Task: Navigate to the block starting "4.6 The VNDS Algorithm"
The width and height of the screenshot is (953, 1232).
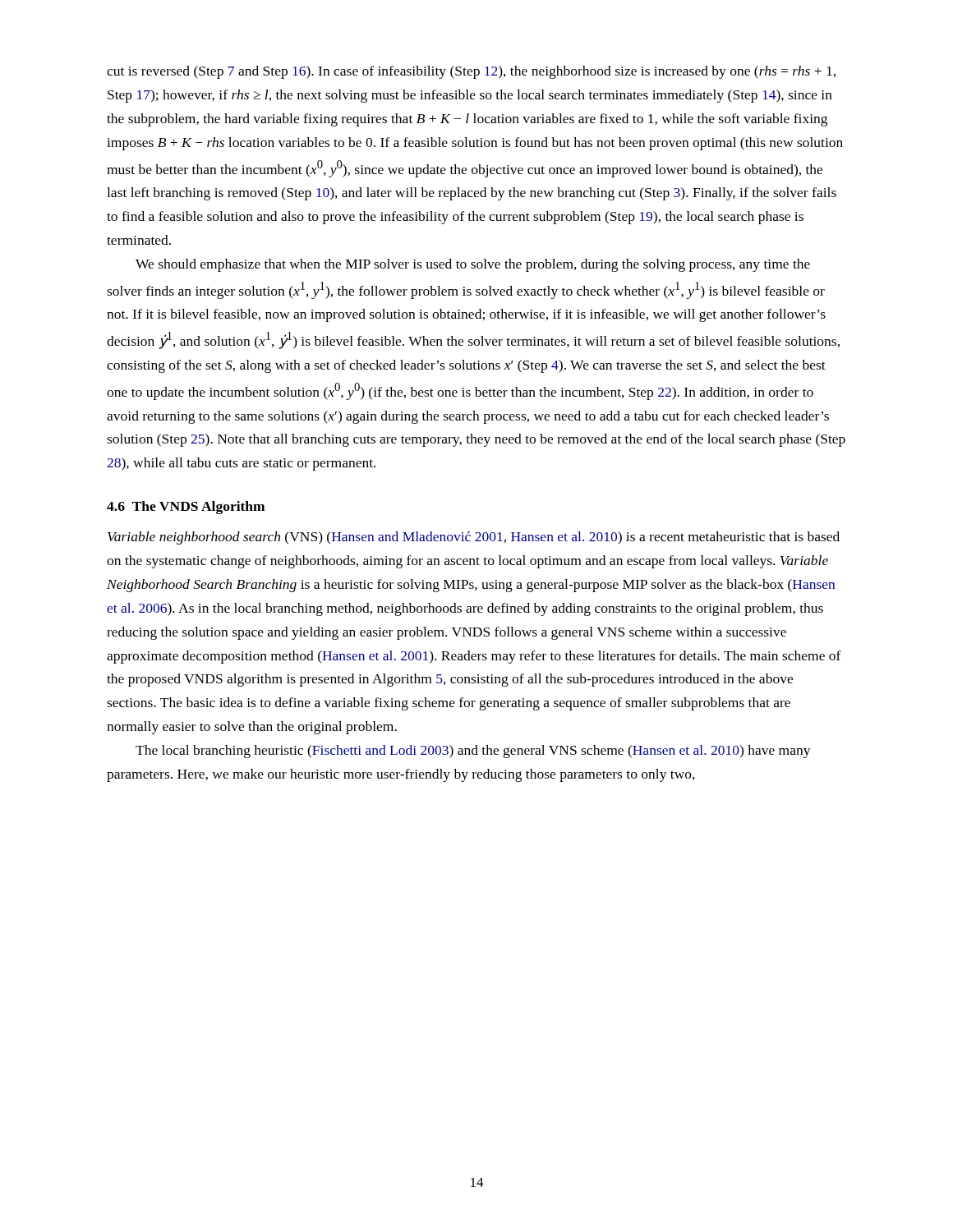Action: click(x=186, y=506)
